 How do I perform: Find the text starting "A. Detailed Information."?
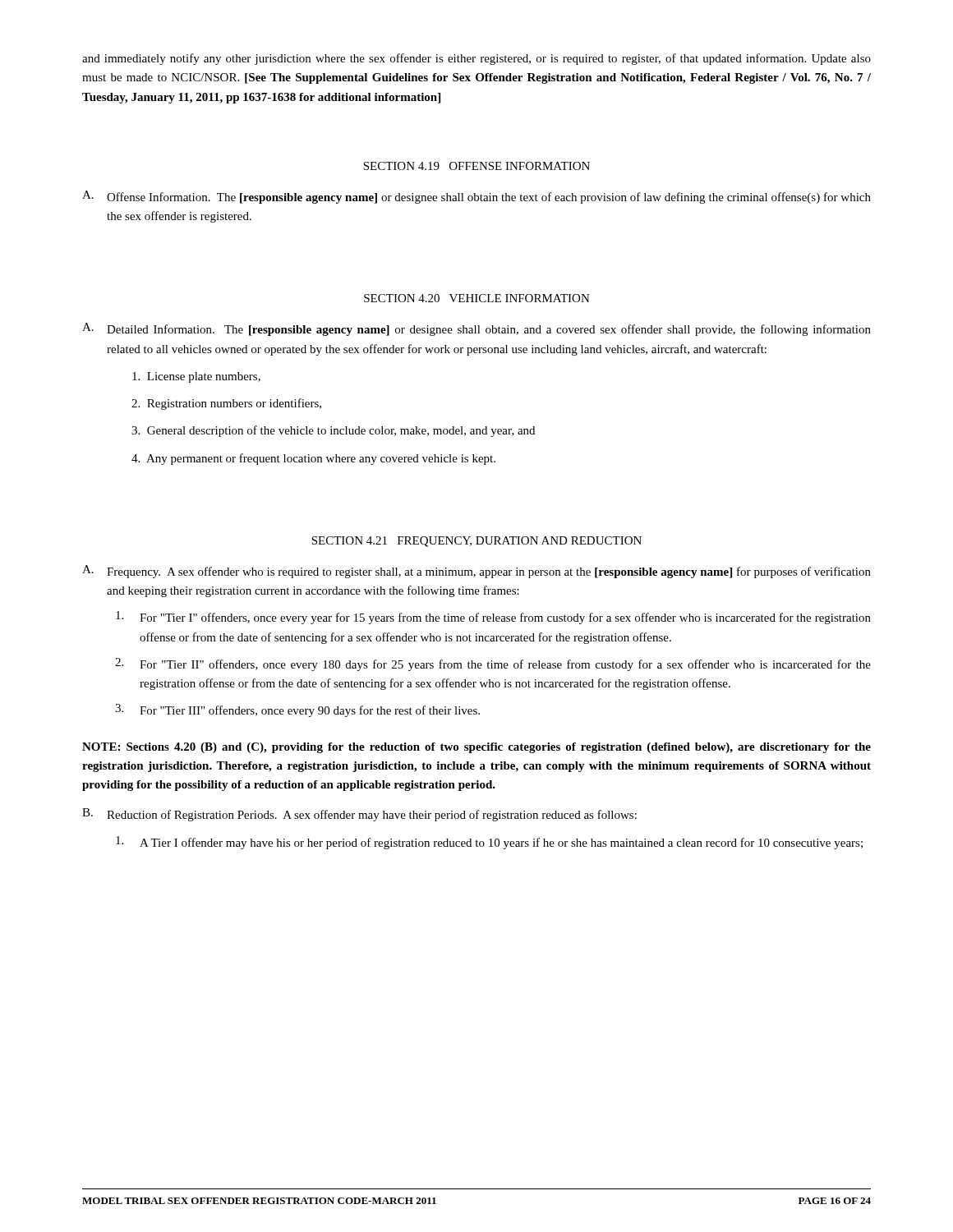(476, 340)
